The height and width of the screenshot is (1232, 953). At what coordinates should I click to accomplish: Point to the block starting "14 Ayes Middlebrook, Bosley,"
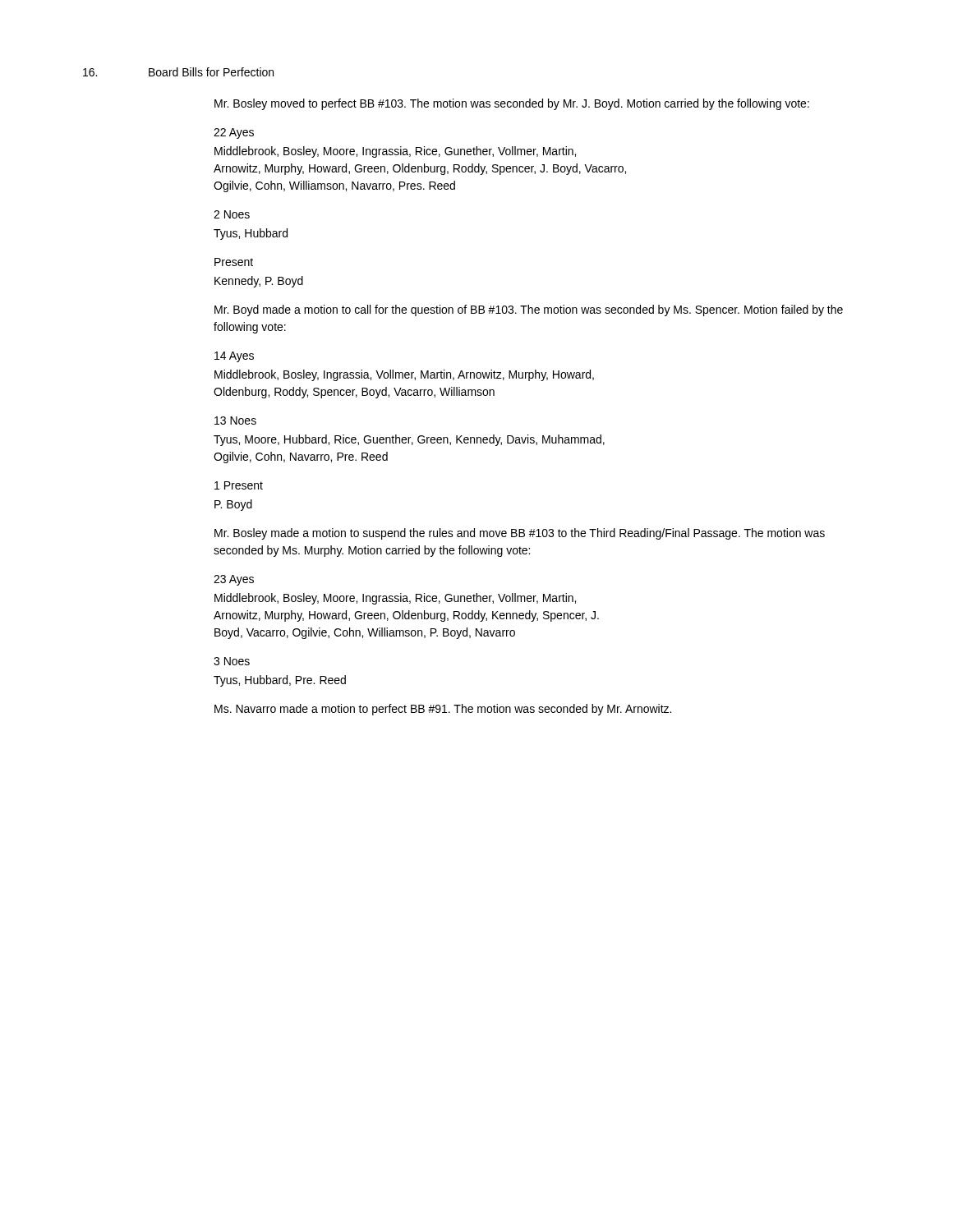(534, 374)
